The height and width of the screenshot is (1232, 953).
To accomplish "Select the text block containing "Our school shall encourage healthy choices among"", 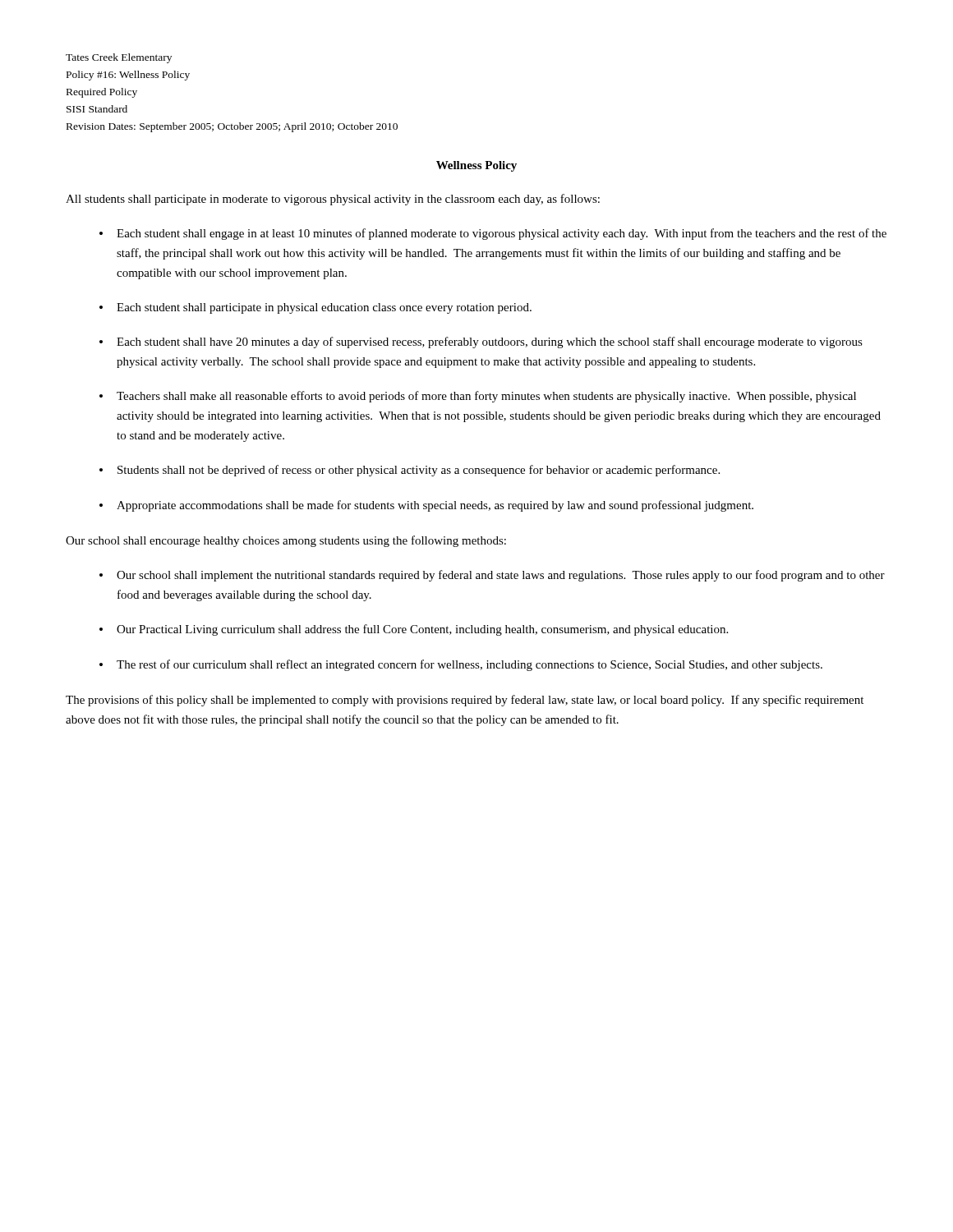I will [x=286, y=540].
